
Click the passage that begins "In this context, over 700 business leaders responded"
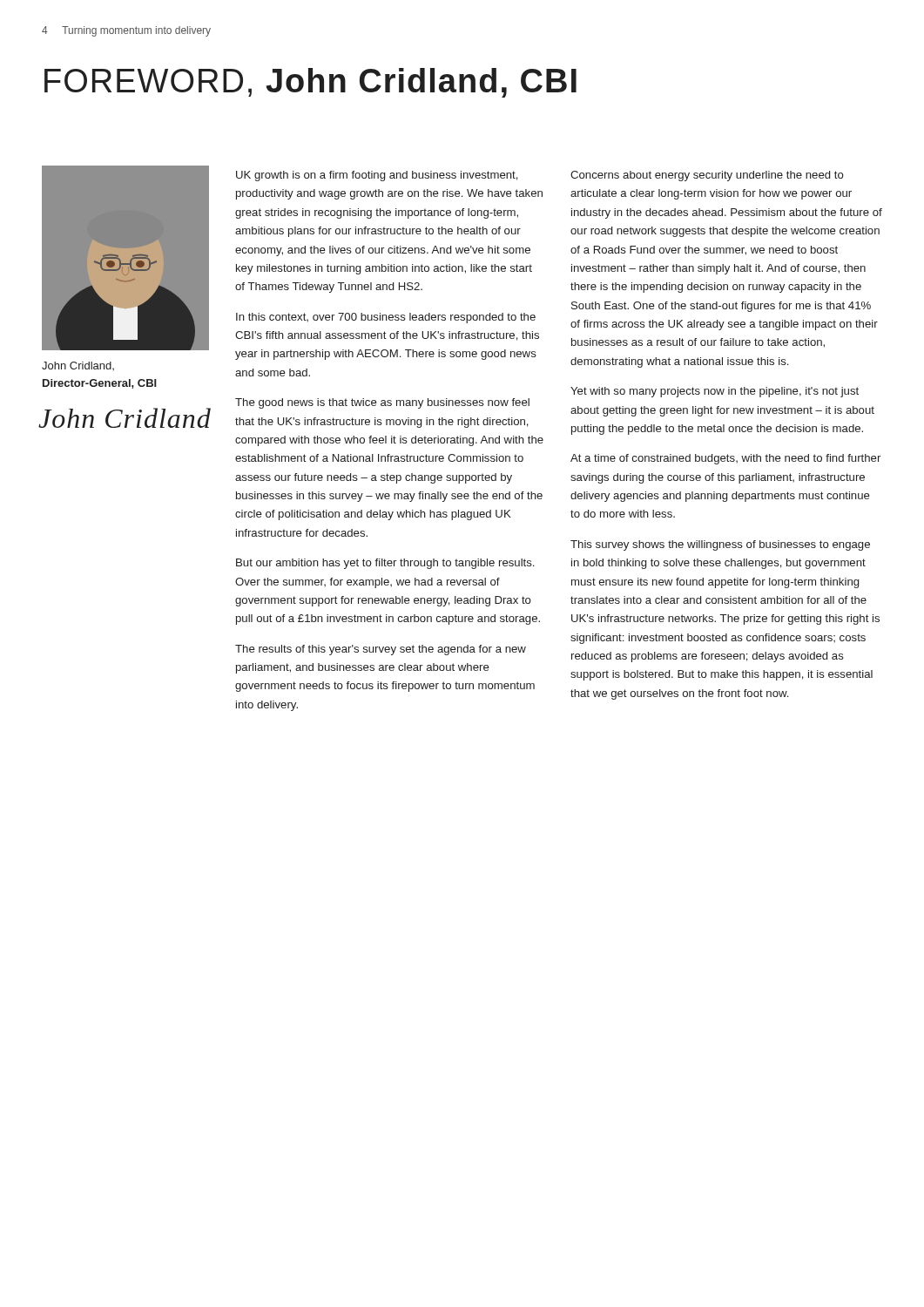pos(387,344)
